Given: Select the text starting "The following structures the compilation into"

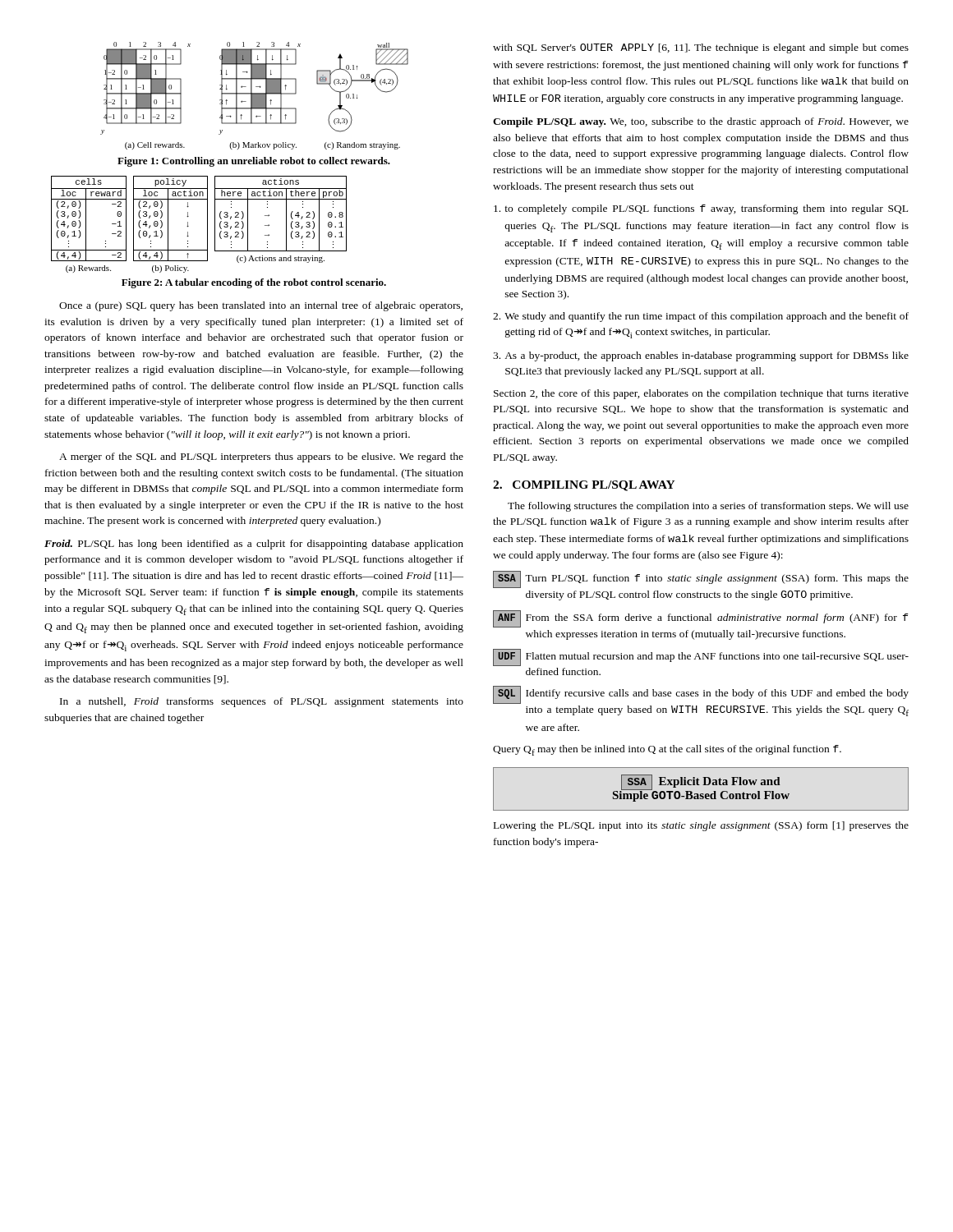Looking at the screenshot, I should pos(701,530).
